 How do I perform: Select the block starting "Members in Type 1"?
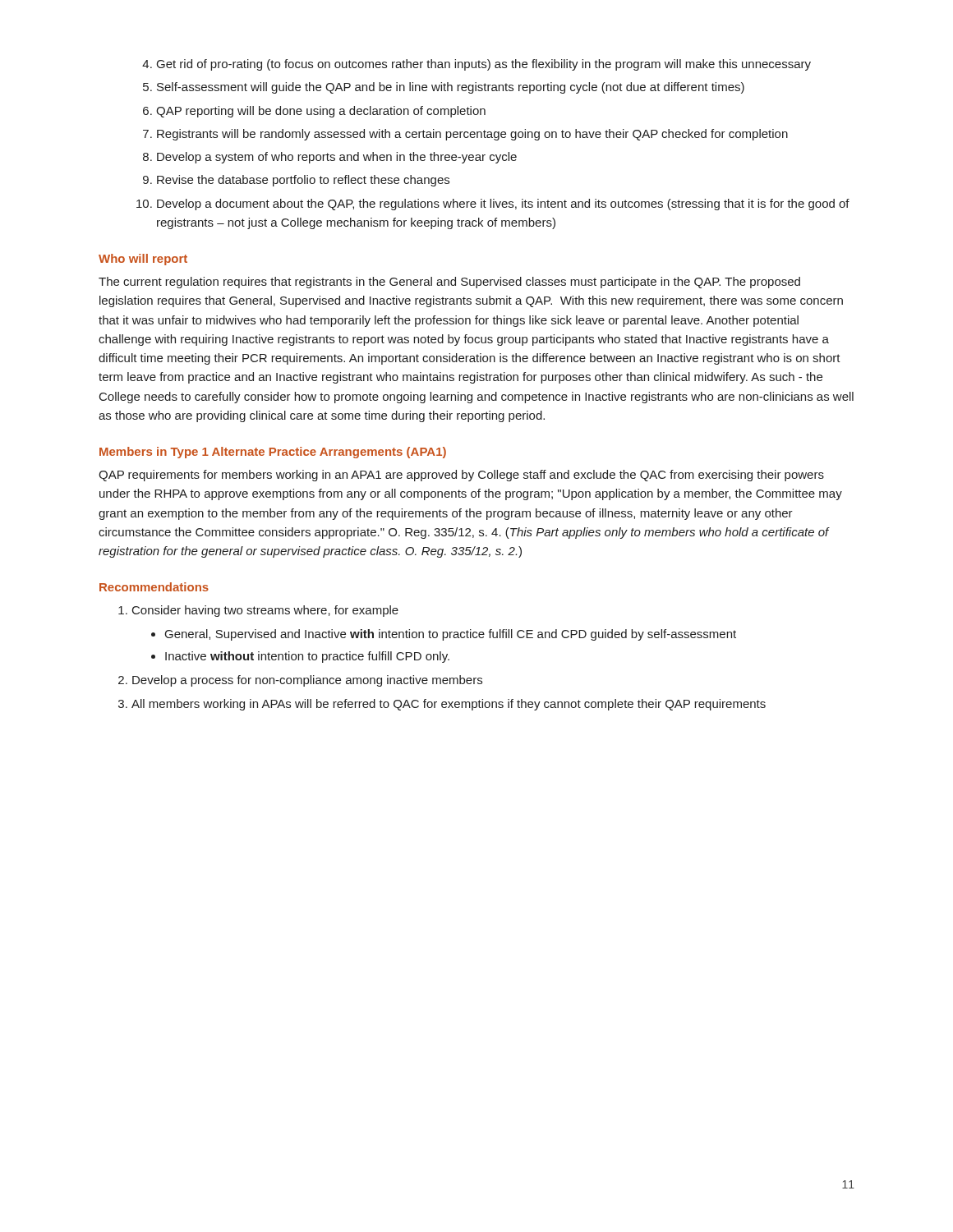(x=273, y=451)
